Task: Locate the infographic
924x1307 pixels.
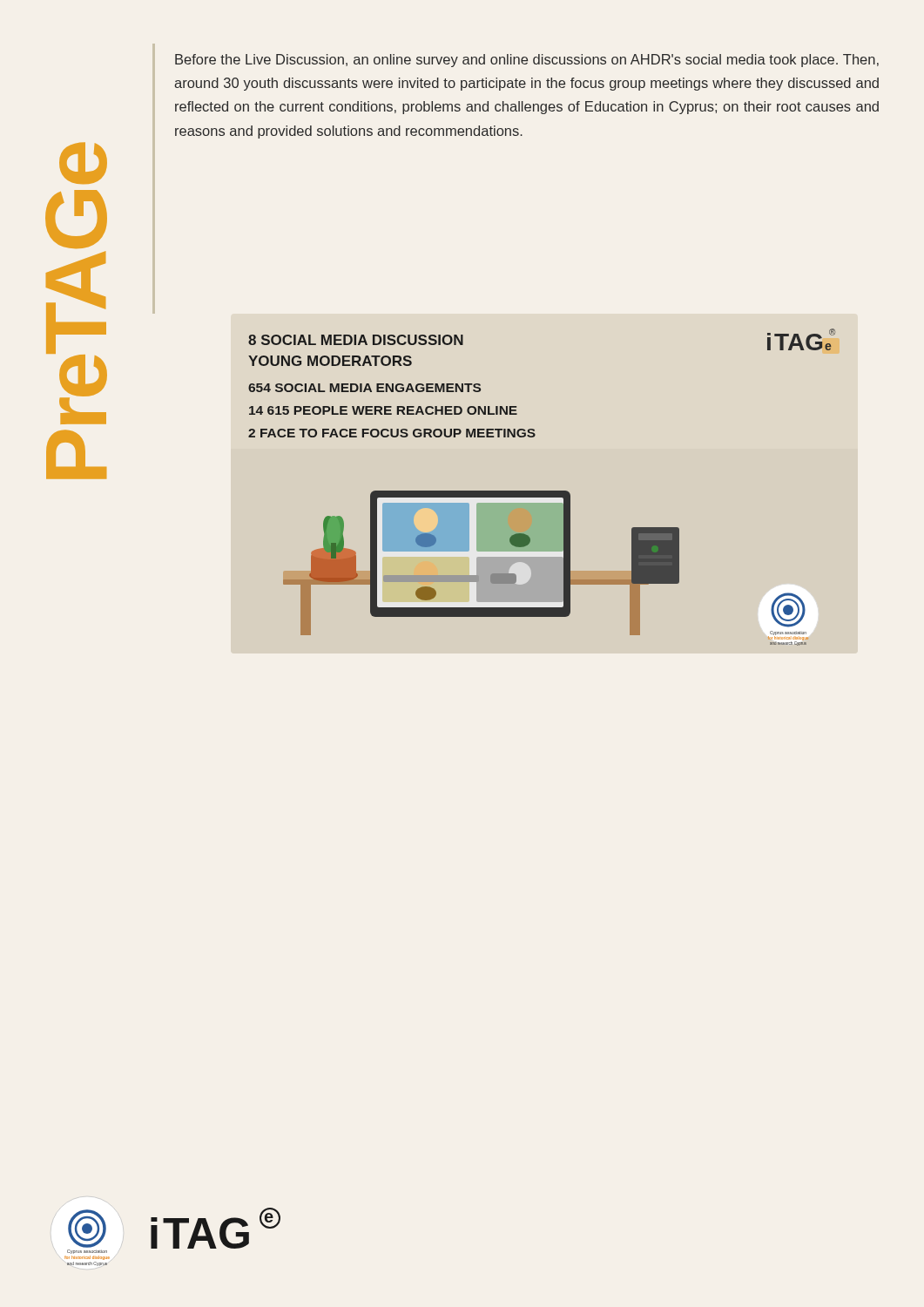Action: (x=544, y=484)
